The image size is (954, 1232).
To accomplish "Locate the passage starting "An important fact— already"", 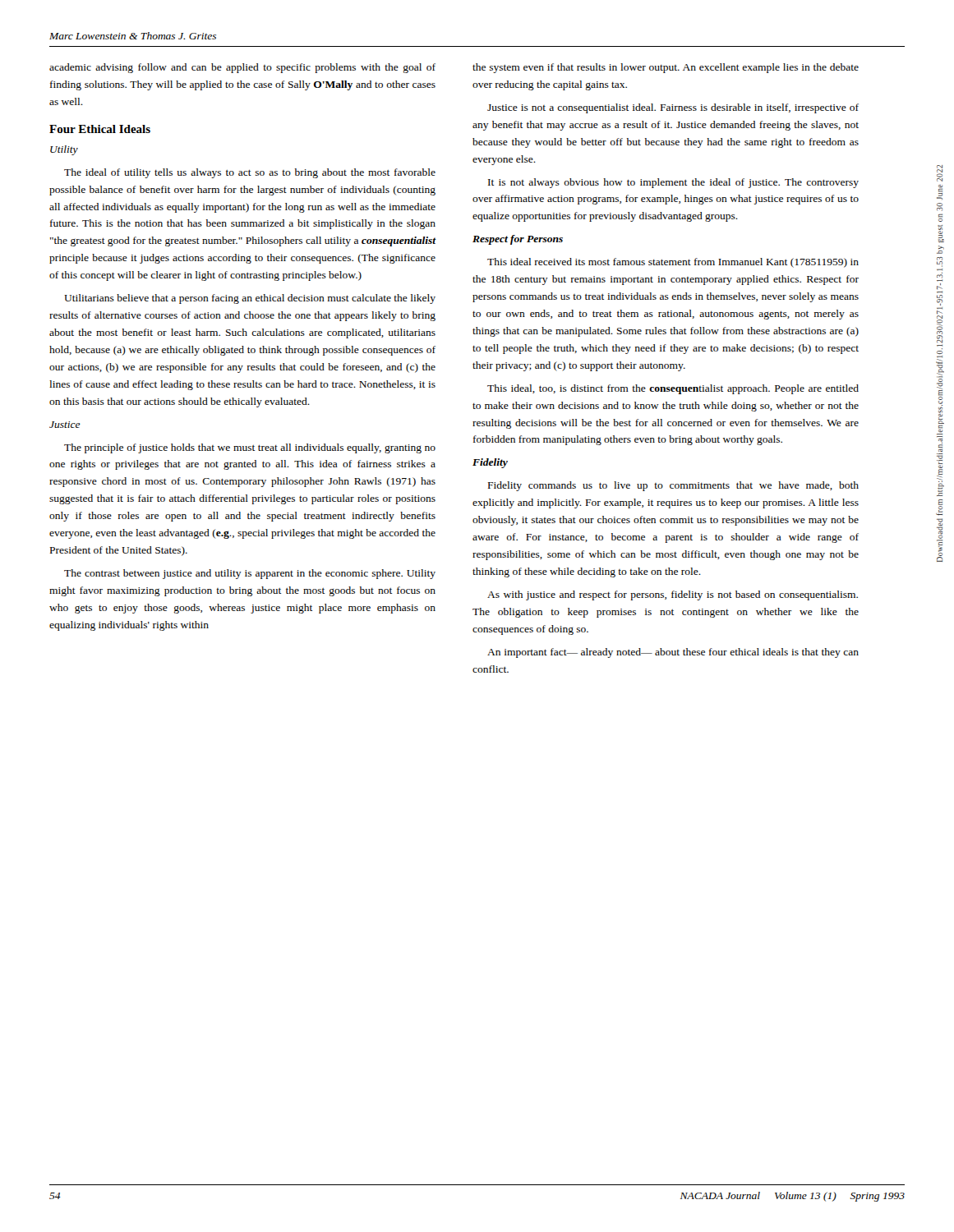I will click(666, 661).
